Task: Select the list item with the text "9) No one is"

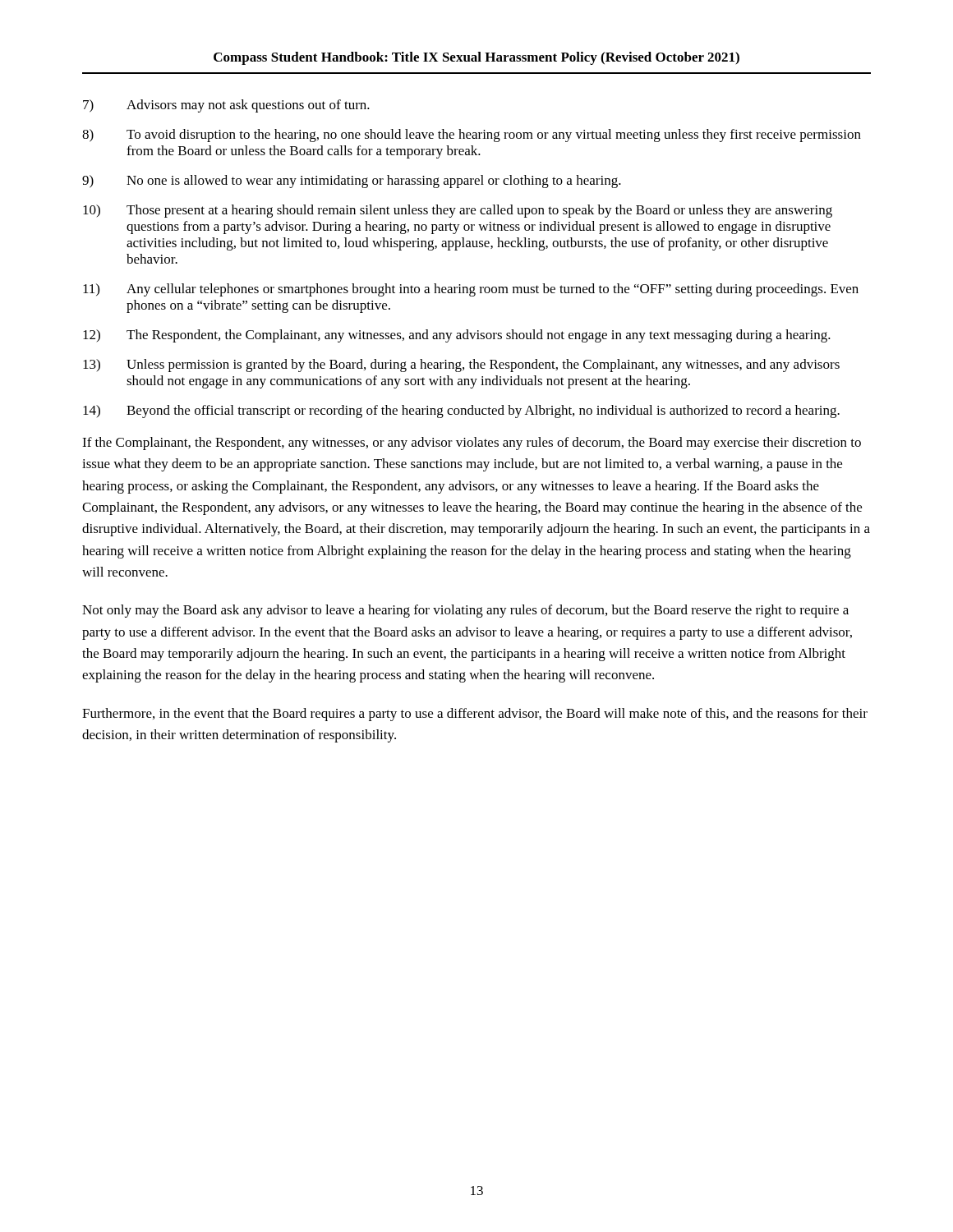Action: click(x=476, y=181)
